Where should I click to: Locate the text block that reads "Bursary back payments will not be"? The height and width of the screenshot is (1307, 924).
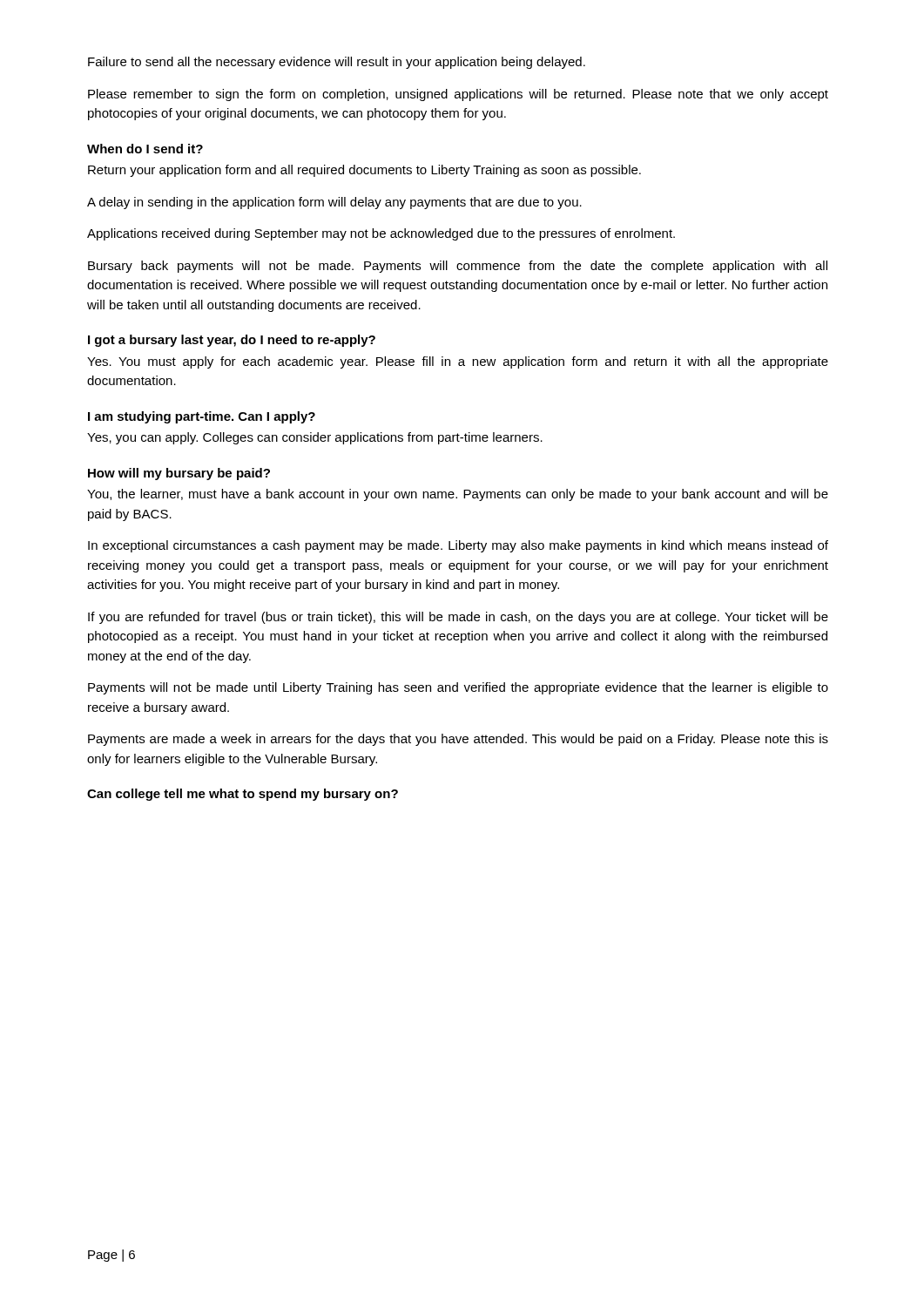(458, 284)
